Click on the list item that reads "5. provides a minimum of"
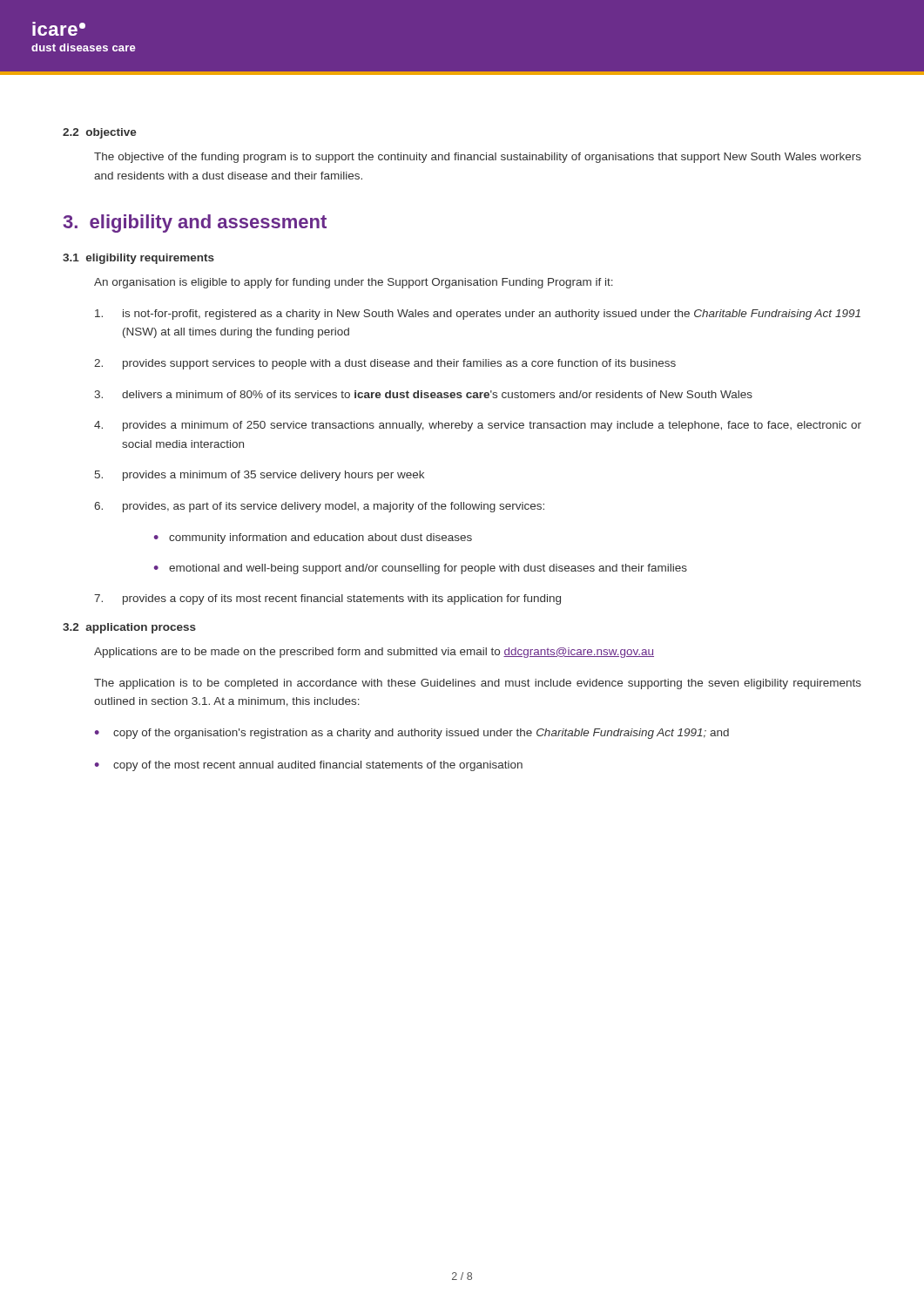The width and height of the screenshot is (924, 1307). [x=260, y=476]
